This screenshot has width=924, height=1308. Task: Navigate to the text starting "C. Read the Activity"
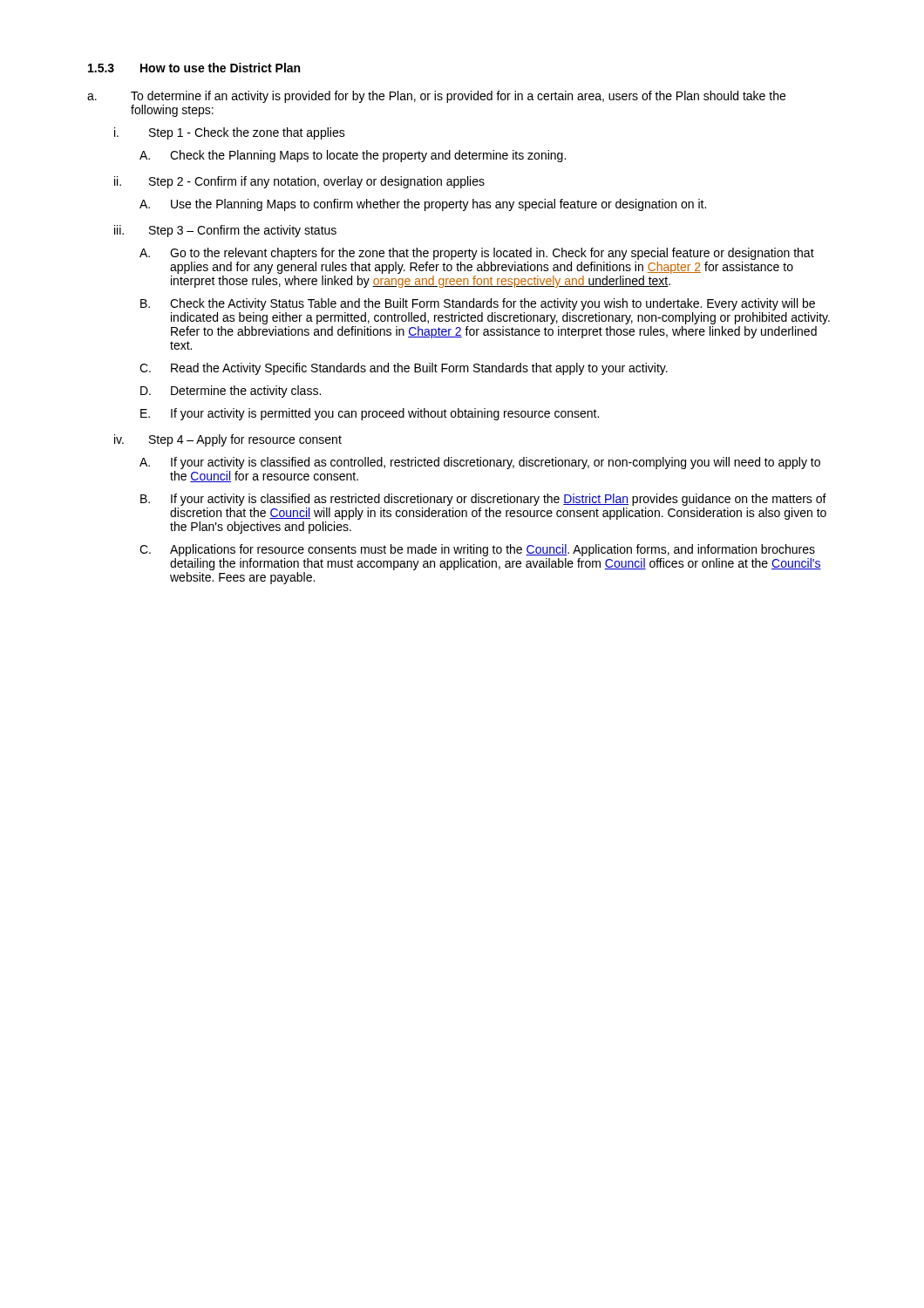coord(488,368)
